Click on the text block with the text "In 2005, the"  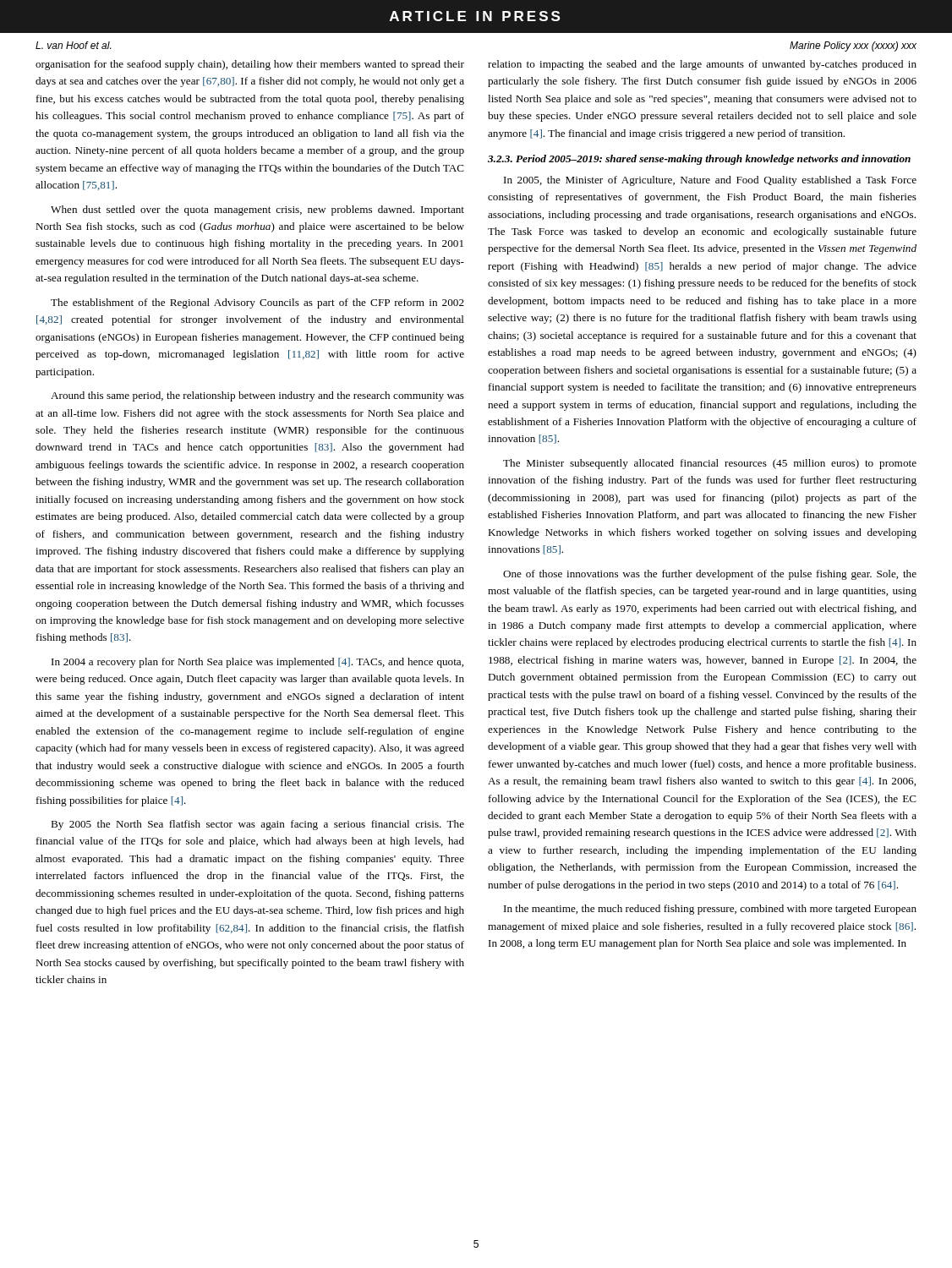(702, 309)
